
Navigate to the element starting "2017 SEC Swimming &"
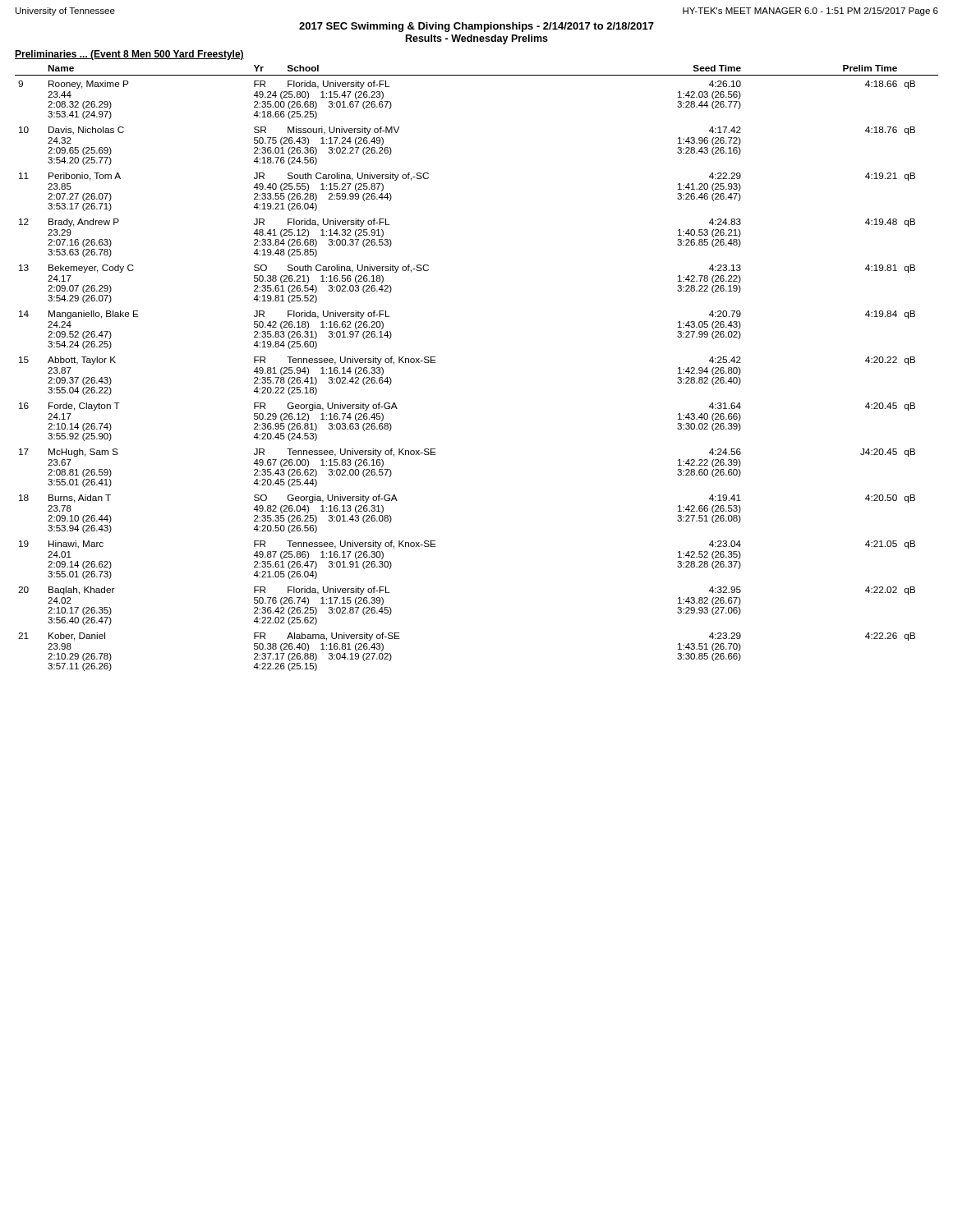(476, 26)
